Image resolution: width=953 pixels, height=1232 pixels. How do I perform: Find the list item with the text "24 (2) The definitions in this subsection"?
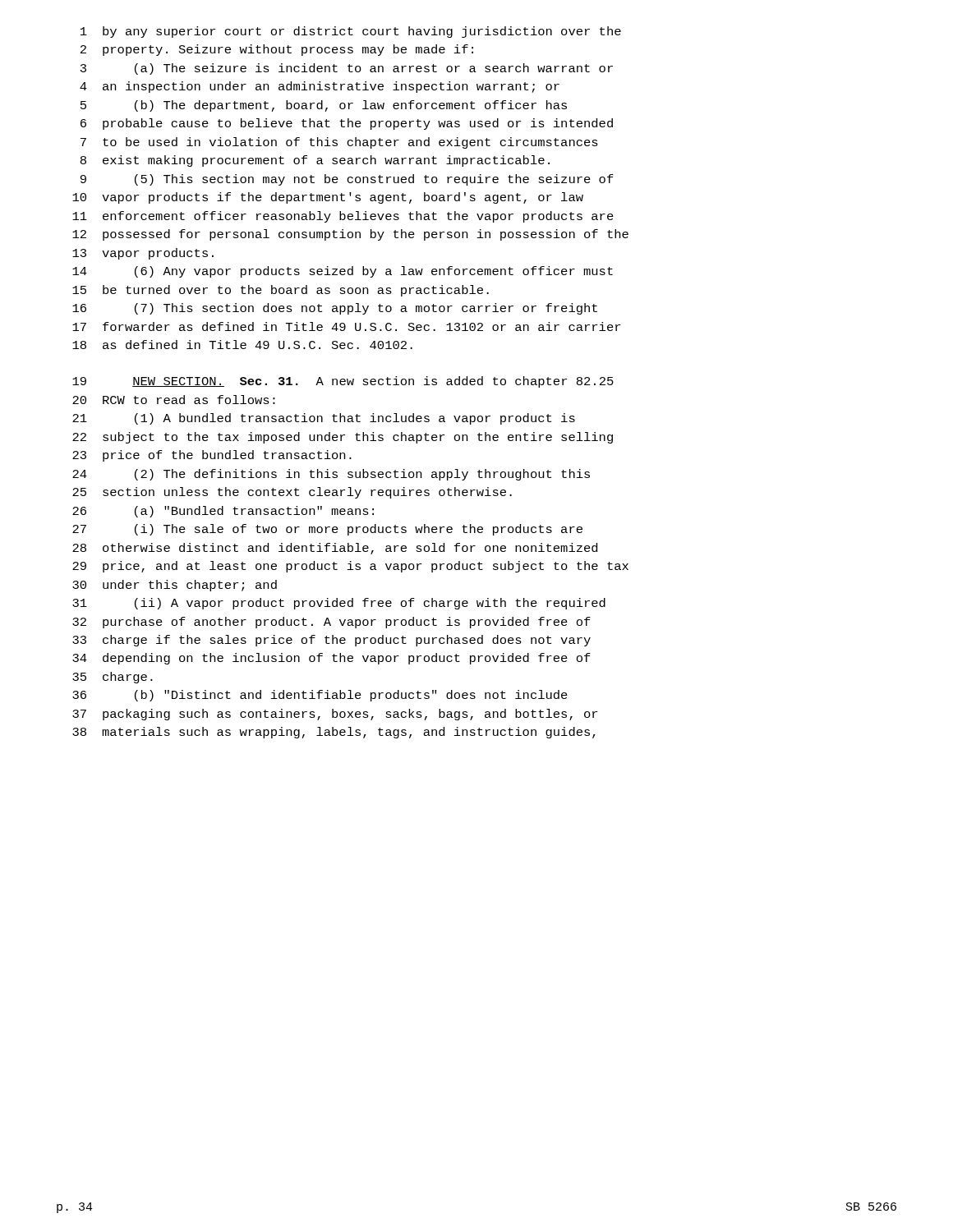[x=476, y=475]
